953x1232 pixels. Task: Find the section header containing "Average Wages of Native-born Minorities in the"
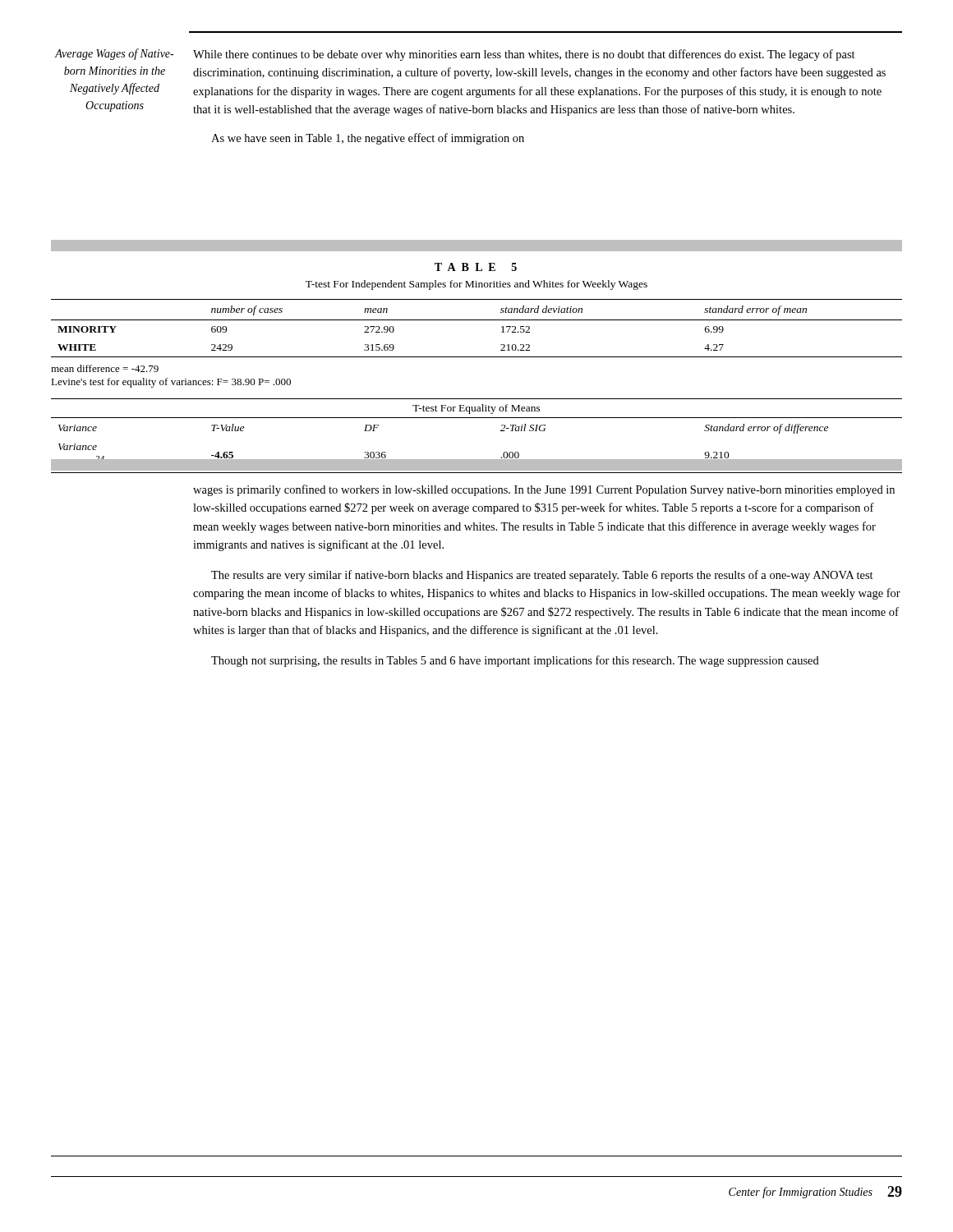click(115, 80)
